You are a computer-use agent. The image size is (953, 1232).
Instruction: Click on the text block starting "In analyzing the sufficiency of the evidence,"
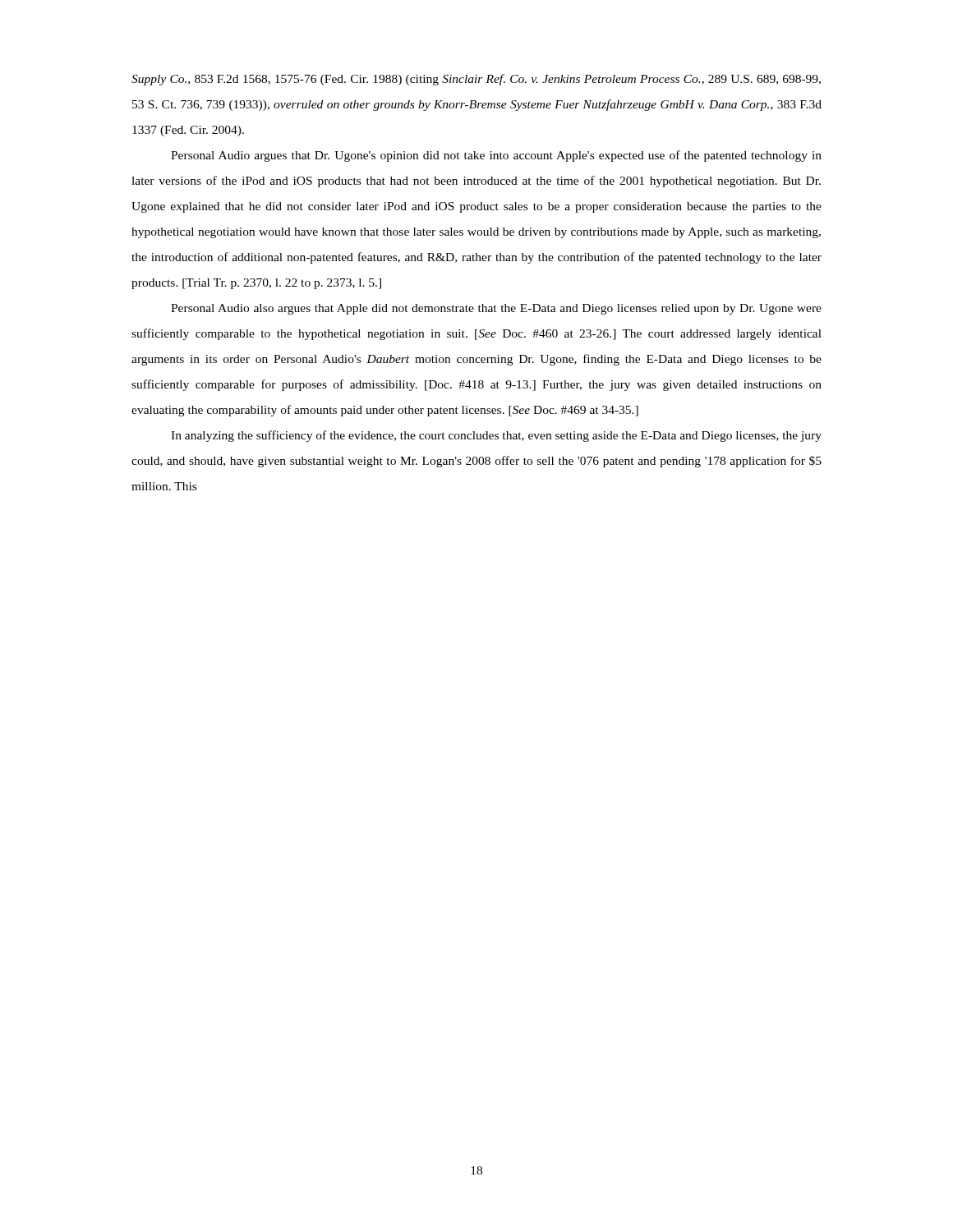pos(476,460)
